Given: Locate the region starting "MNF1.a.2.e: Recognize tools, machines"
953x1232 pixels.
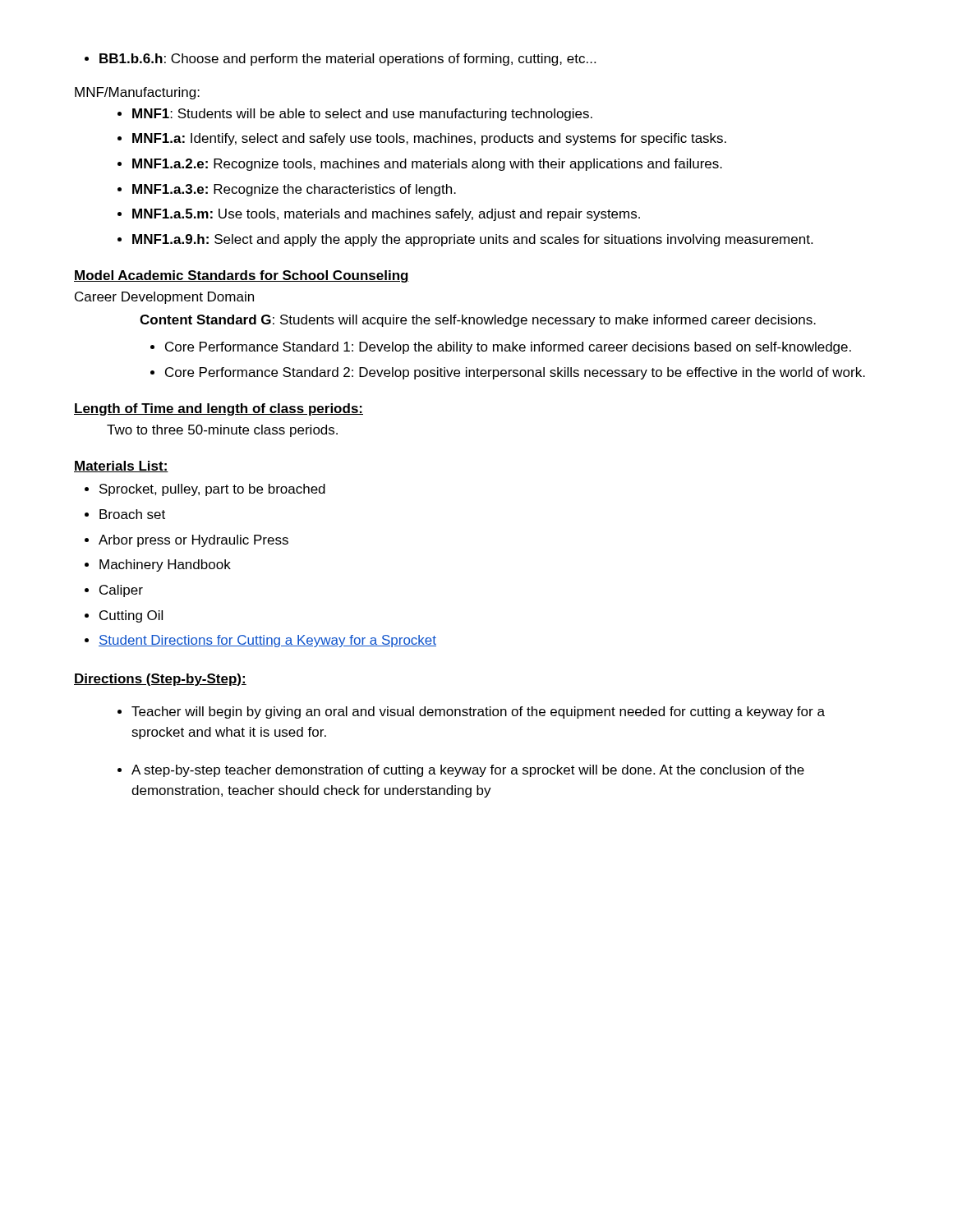Looking at the screenshot, I should (x=505, y=164).
